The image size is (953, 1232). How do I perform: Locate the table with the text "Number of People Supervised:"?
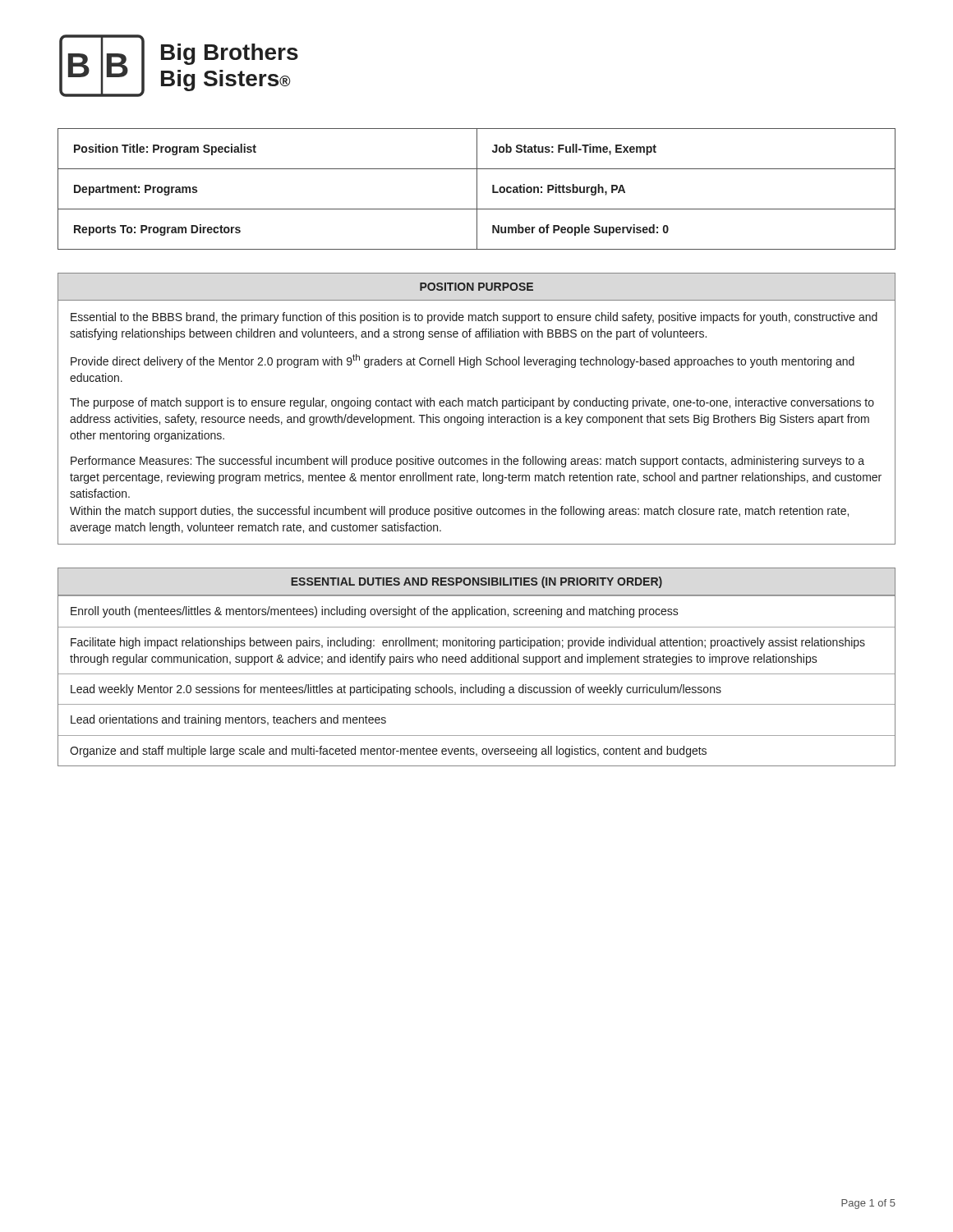pyautogui.click(x=476, y=189)
